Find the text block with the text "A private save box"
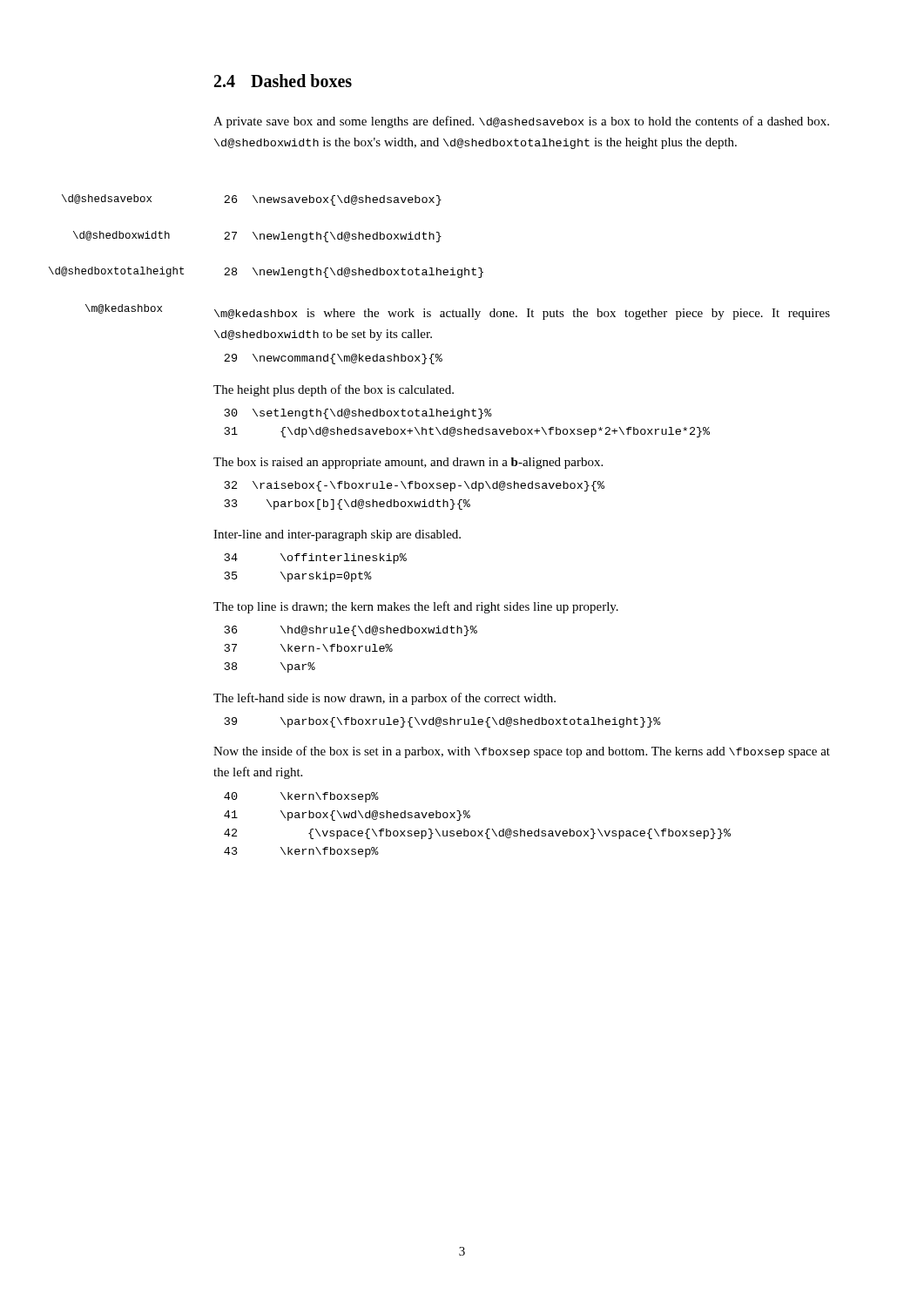 point(522,132)
